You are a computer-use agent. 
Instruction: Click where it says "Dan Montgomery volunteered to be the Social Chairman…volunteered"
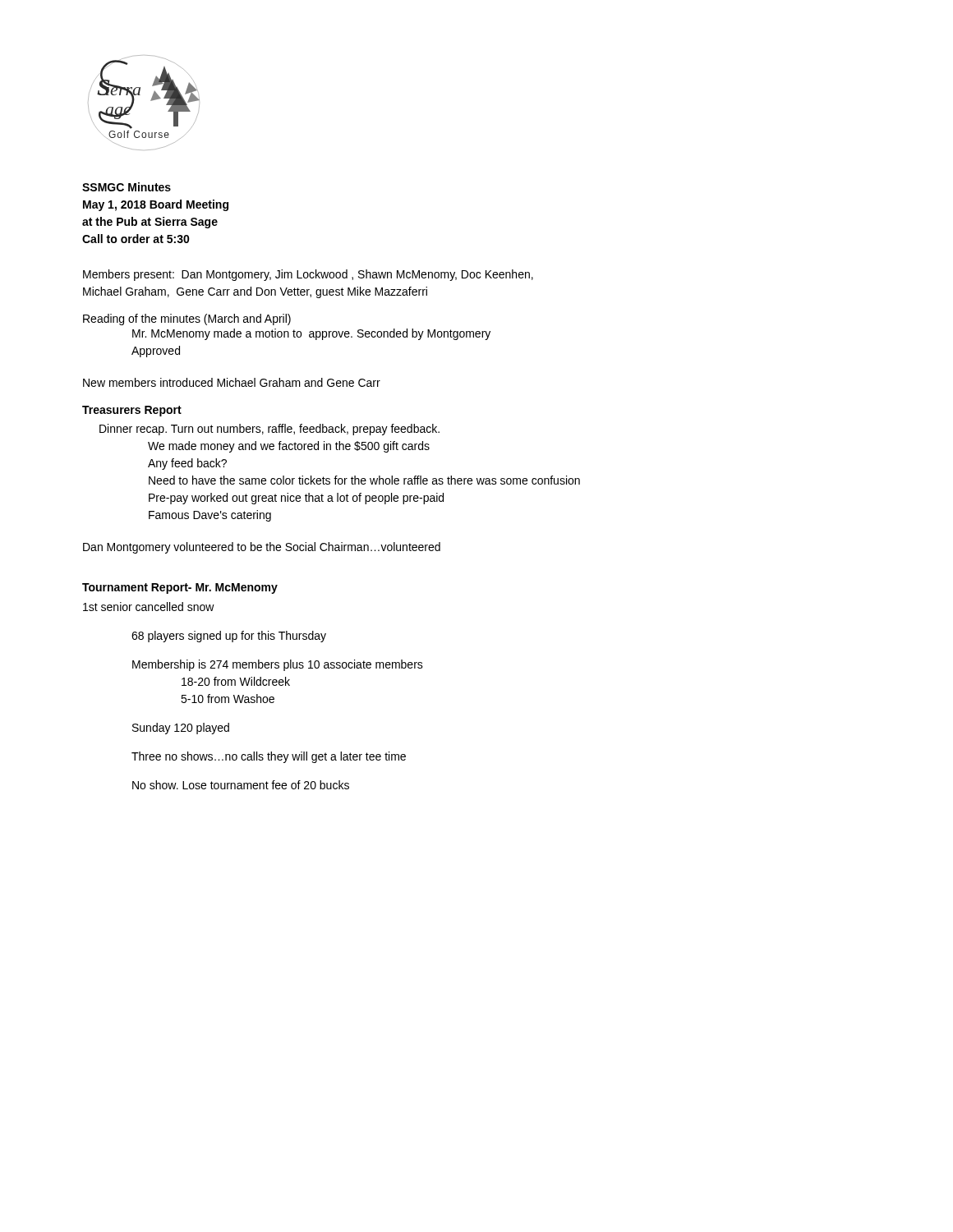click(262, 547)
